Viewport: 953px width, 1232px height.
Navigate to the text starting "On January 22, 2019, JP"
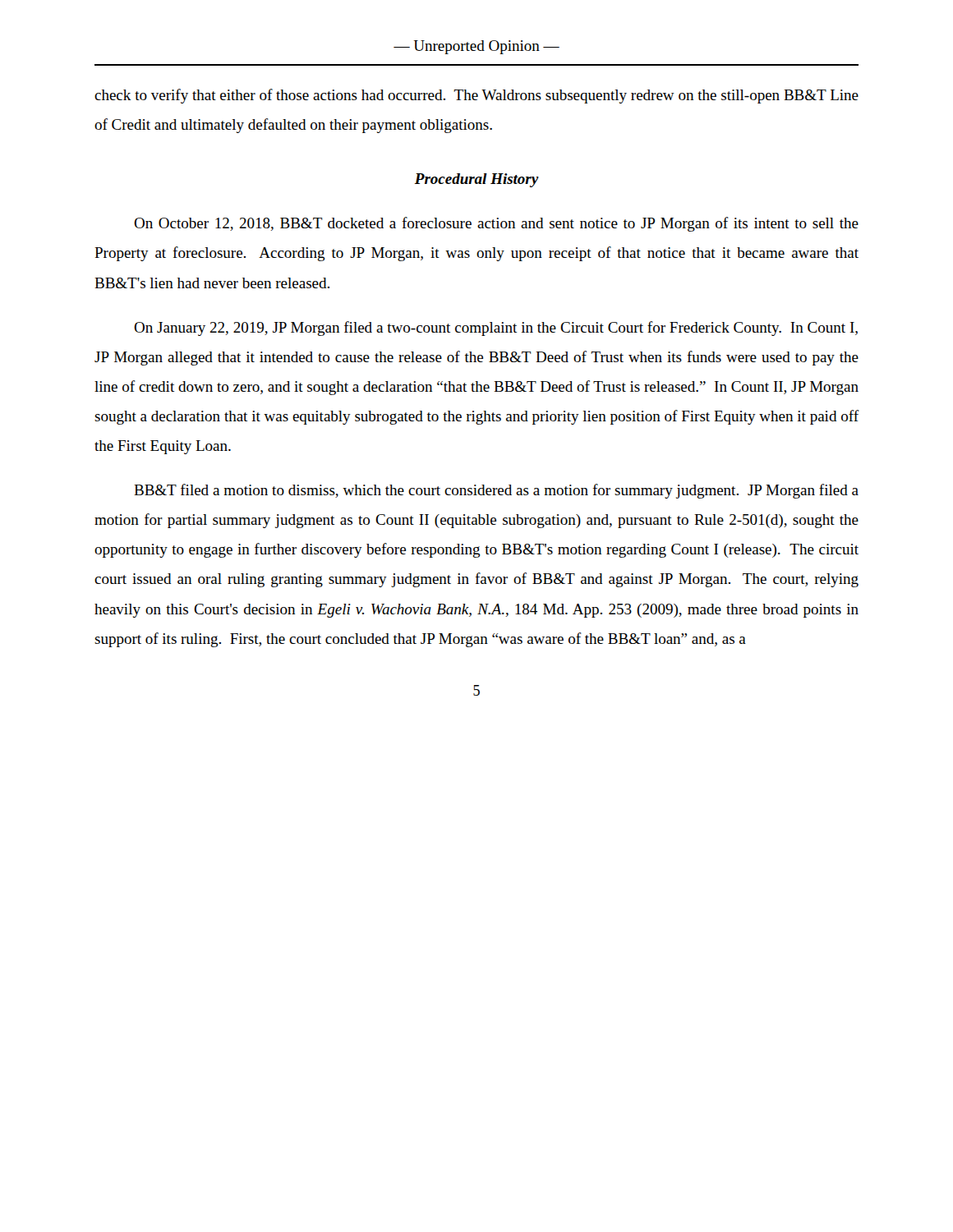[476, 386]
